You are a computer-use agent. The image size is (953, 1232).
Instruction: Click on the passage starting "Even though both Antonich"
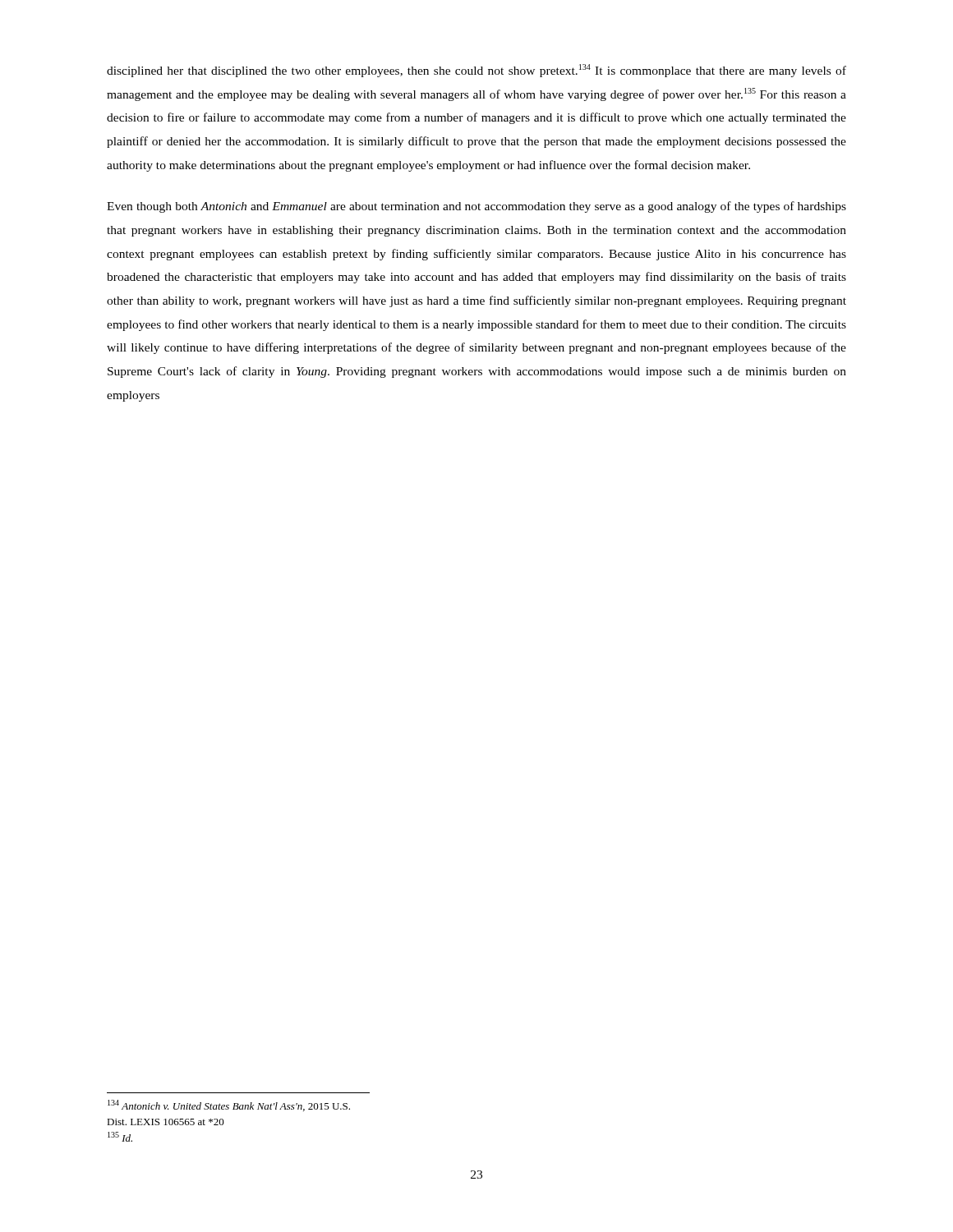tap(476, 301)
